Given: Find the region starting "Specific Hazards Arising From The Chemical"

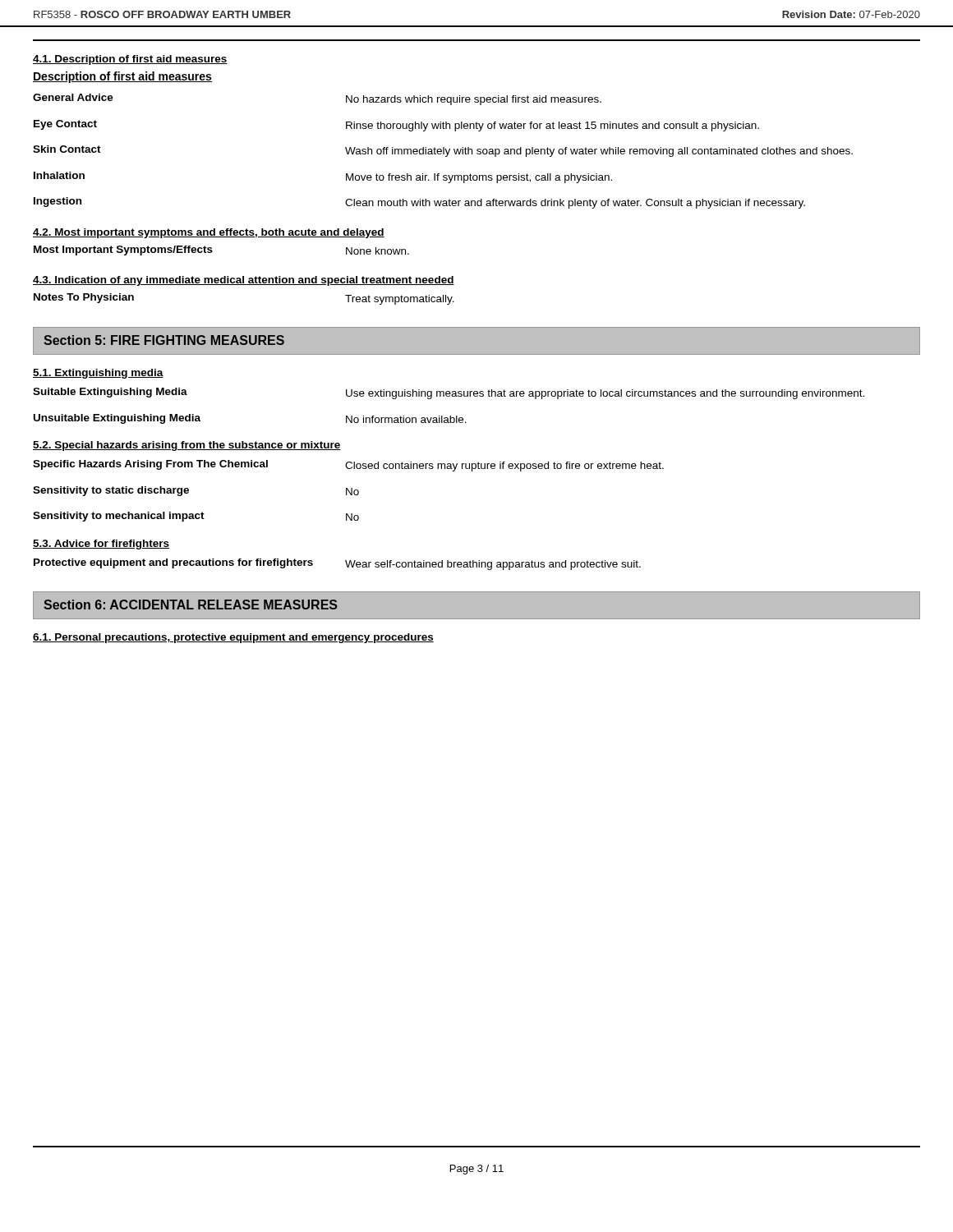Looking at the screenshot, I should pyautogui.click(x=151, y=464).
